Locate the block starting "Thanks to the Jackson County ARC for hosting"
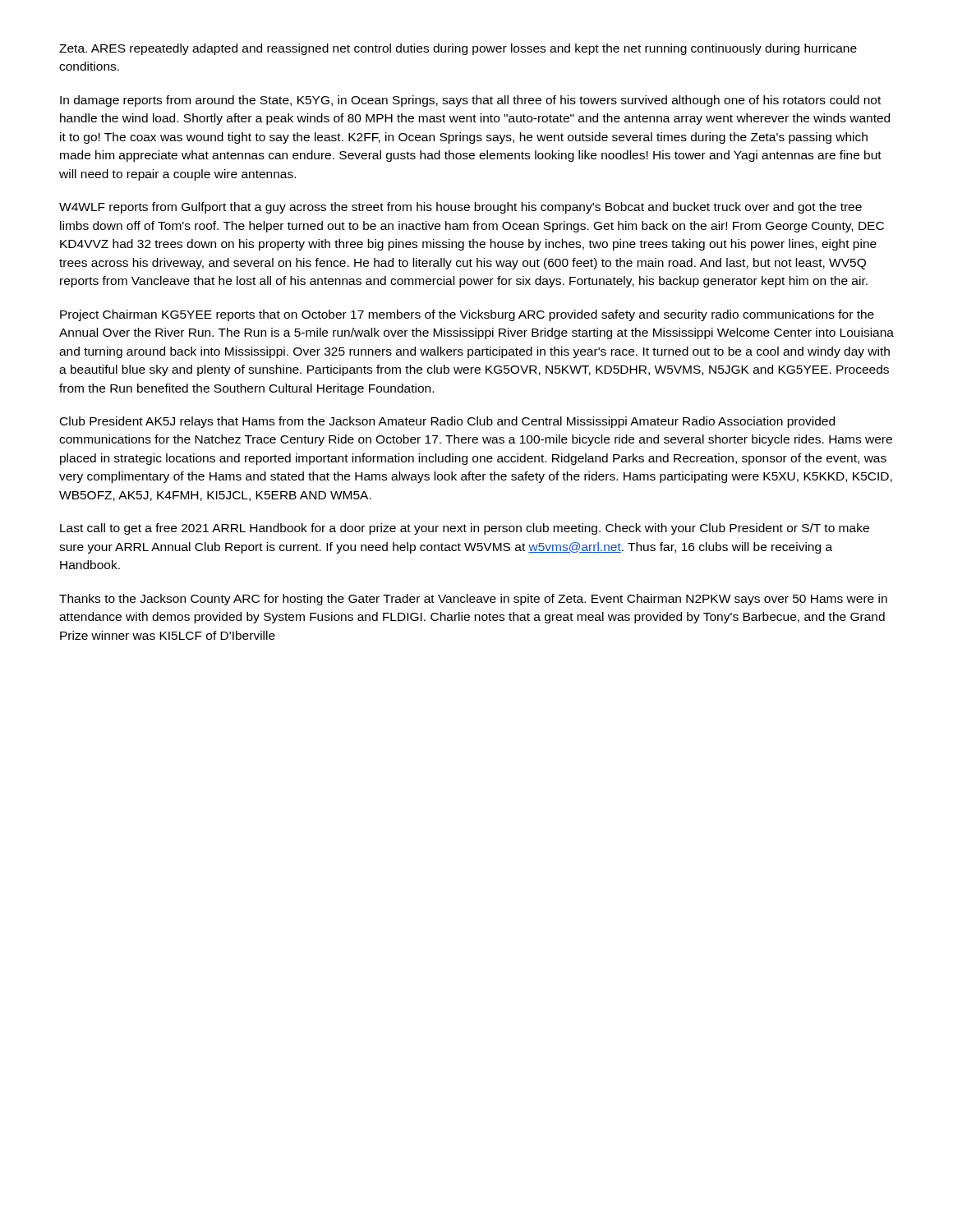Screen dimensions: 1232x953 tap(473, 617)
